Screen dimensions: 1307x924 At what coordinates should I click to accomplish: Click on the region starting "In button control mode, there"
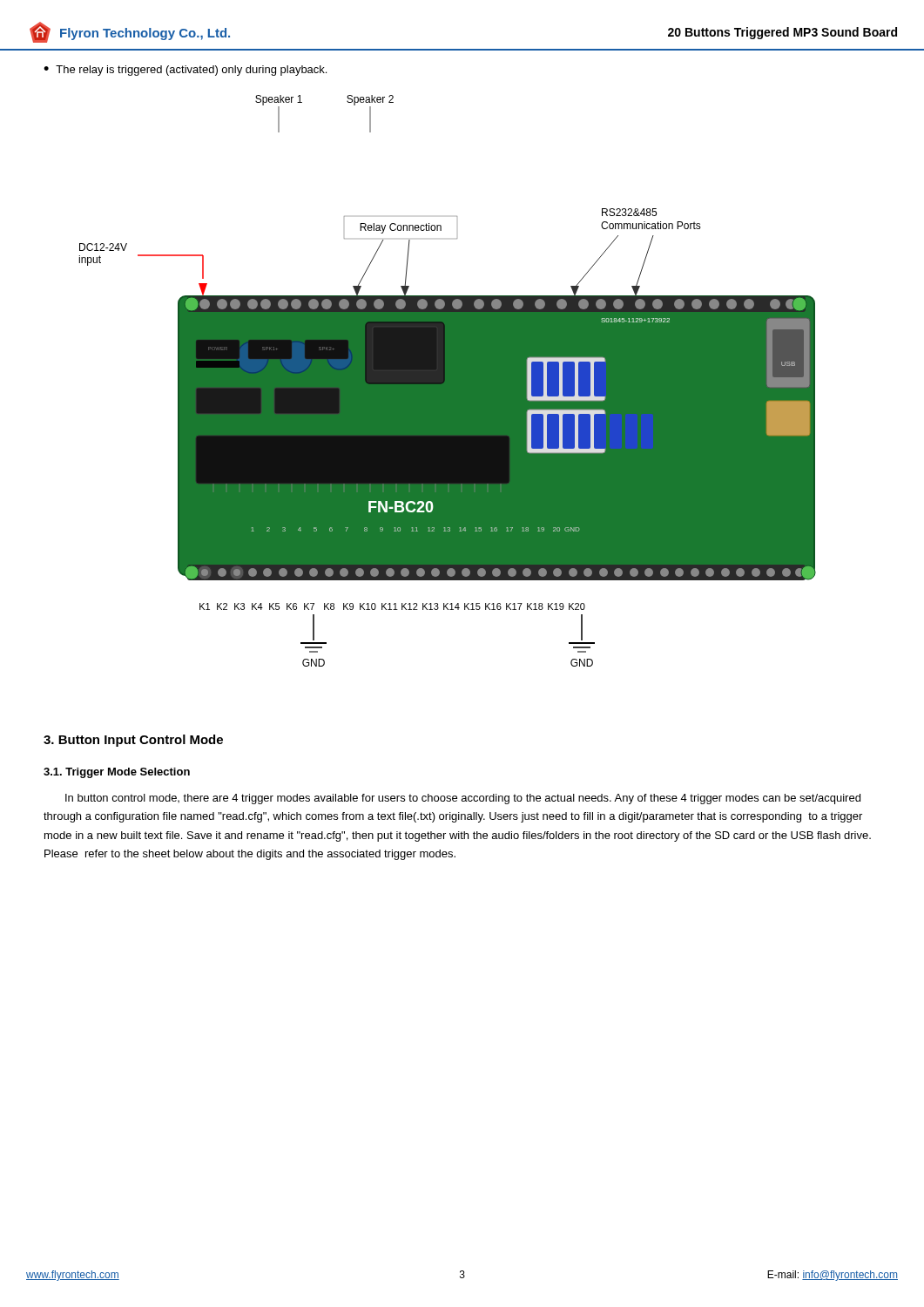point(462,826)
